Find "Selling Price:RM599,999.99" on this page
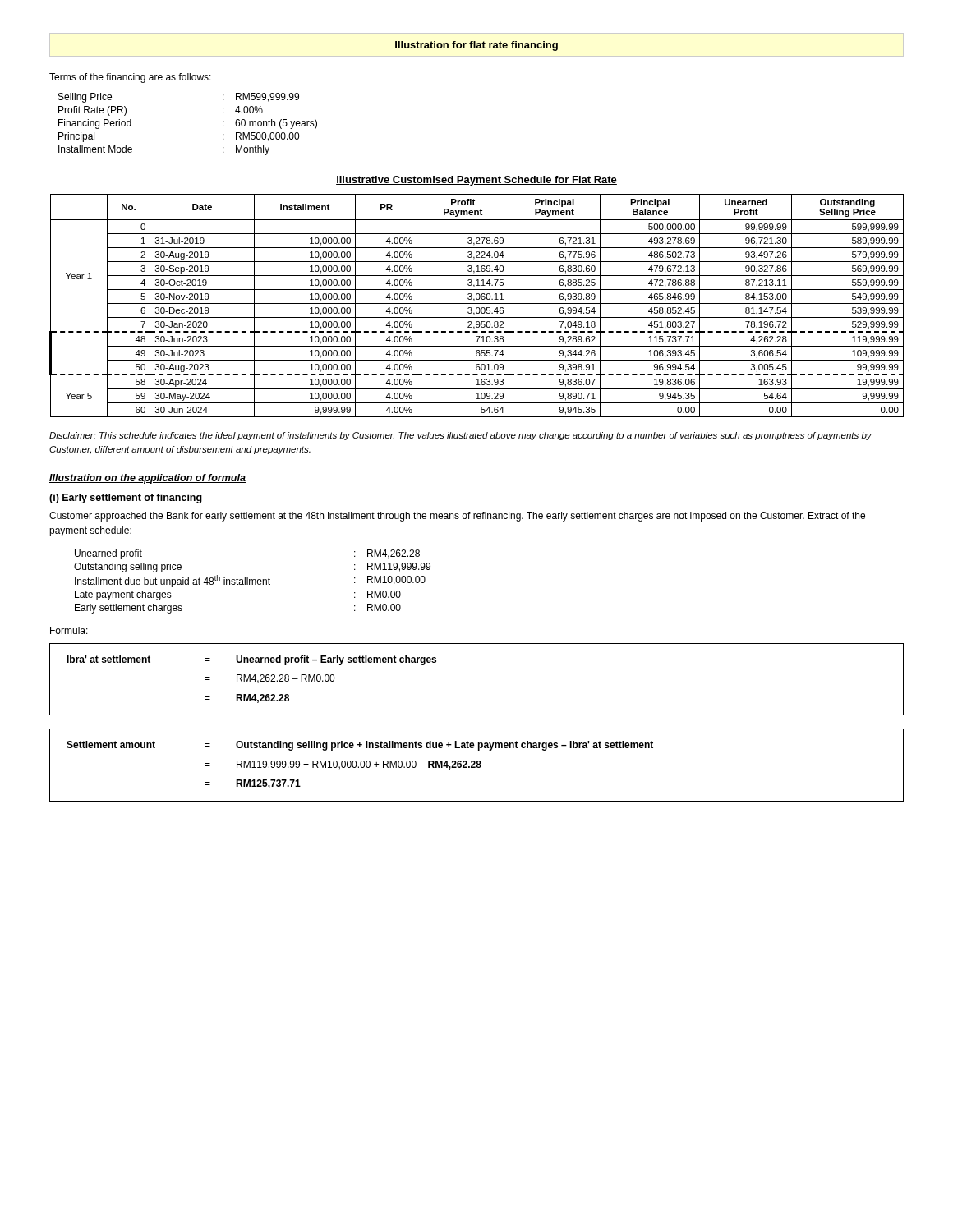The width and height of the screenshot is (953, 1232). (x=269, y=97)
